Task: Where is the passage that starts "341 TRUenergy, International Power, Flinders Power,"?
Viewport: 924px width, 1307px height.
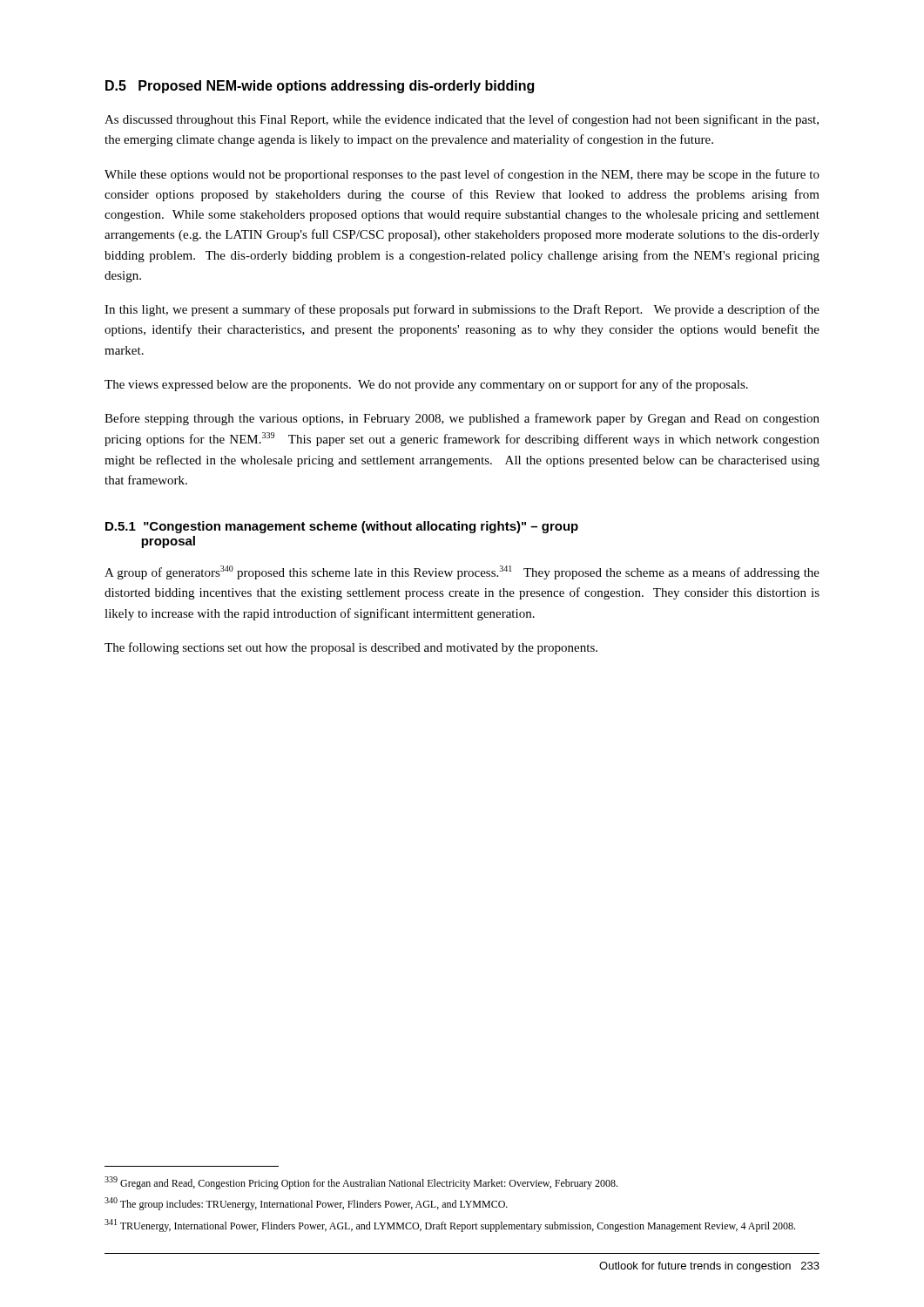Action: [450, 1224]
